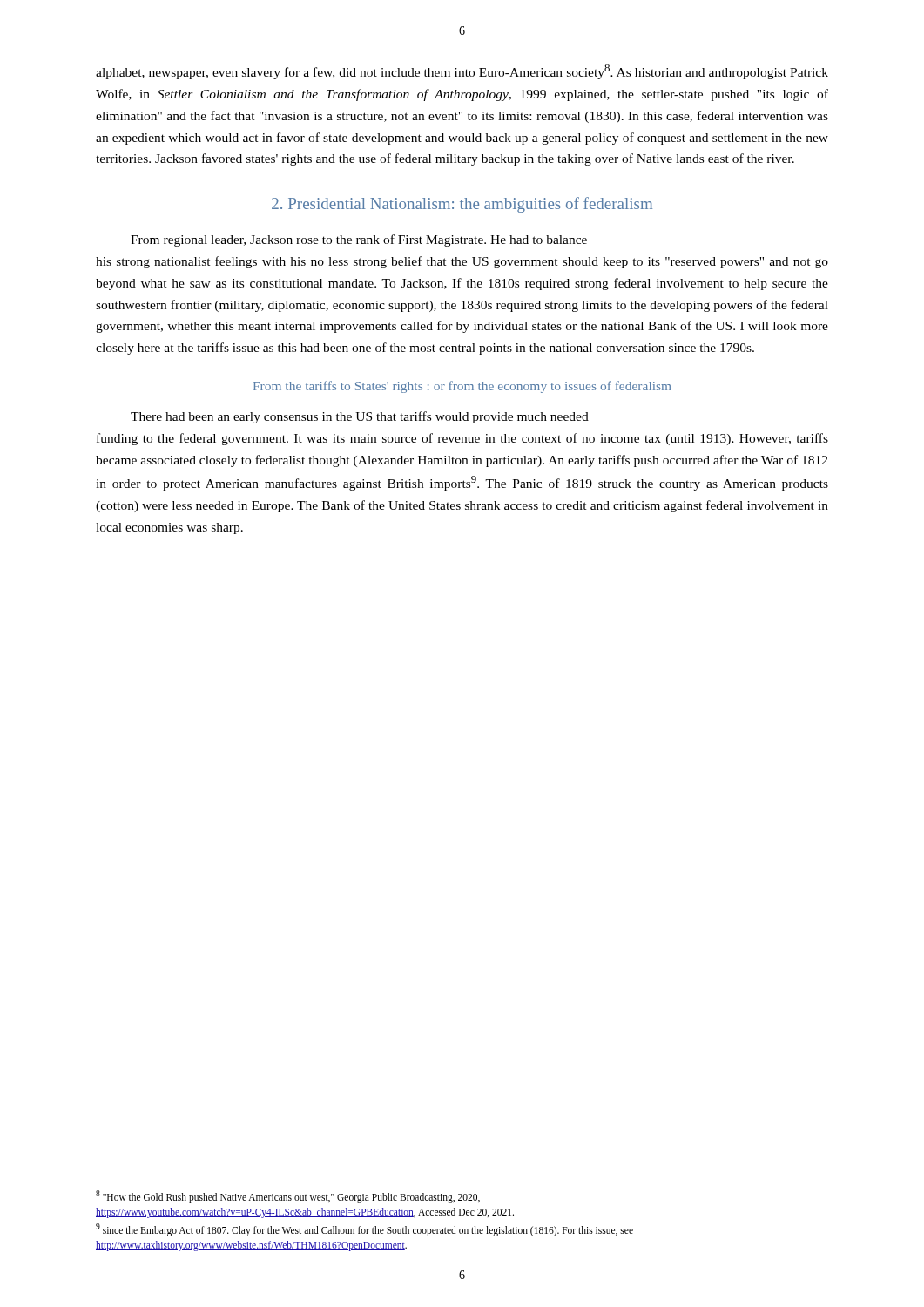Navigate to the block starting "From regional leader, Jackson rose to the rank"
This screenshot has width=924, height=1307.
(462, 292)
